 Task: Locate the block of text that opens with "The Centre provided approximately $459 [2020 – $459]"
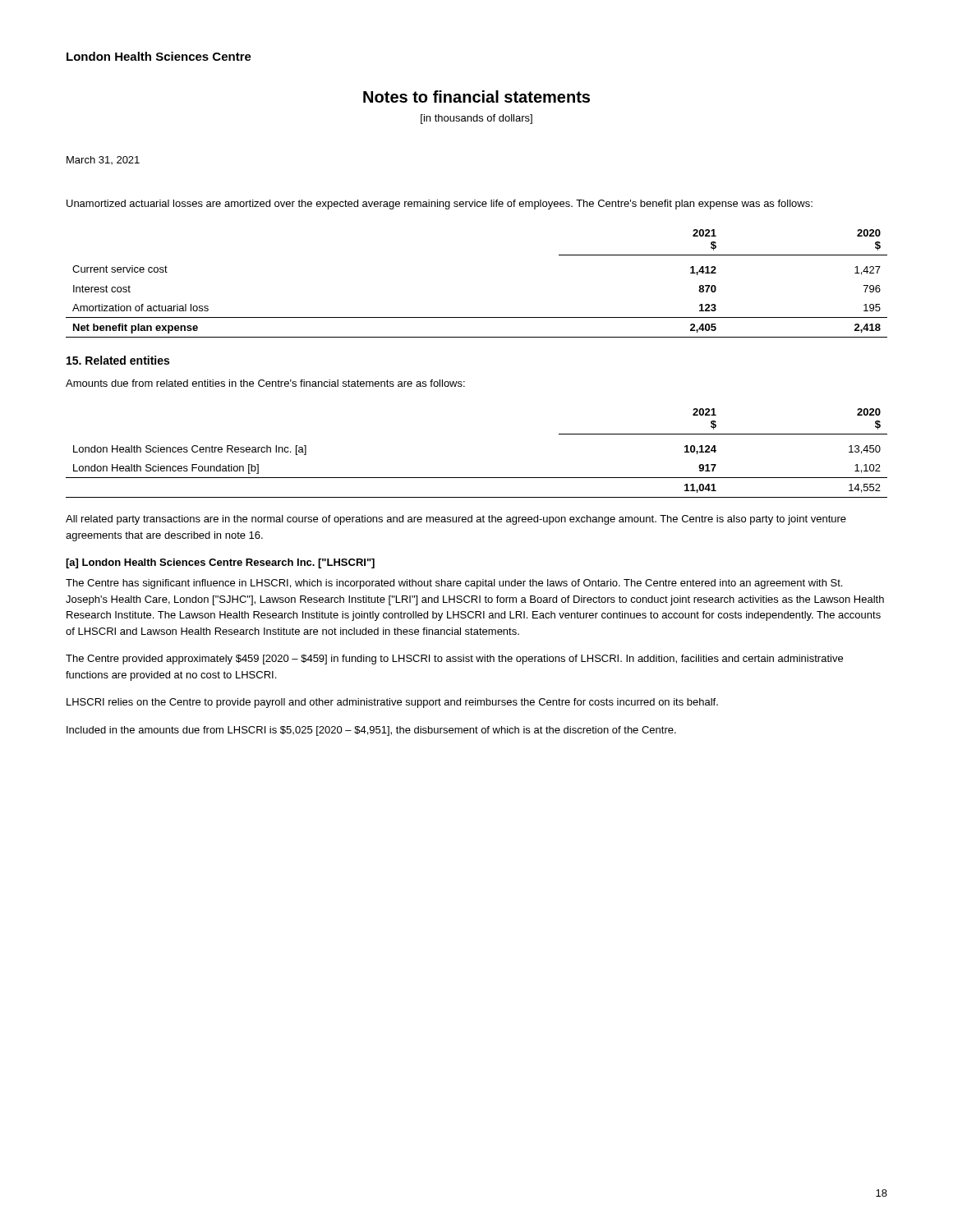455,666
